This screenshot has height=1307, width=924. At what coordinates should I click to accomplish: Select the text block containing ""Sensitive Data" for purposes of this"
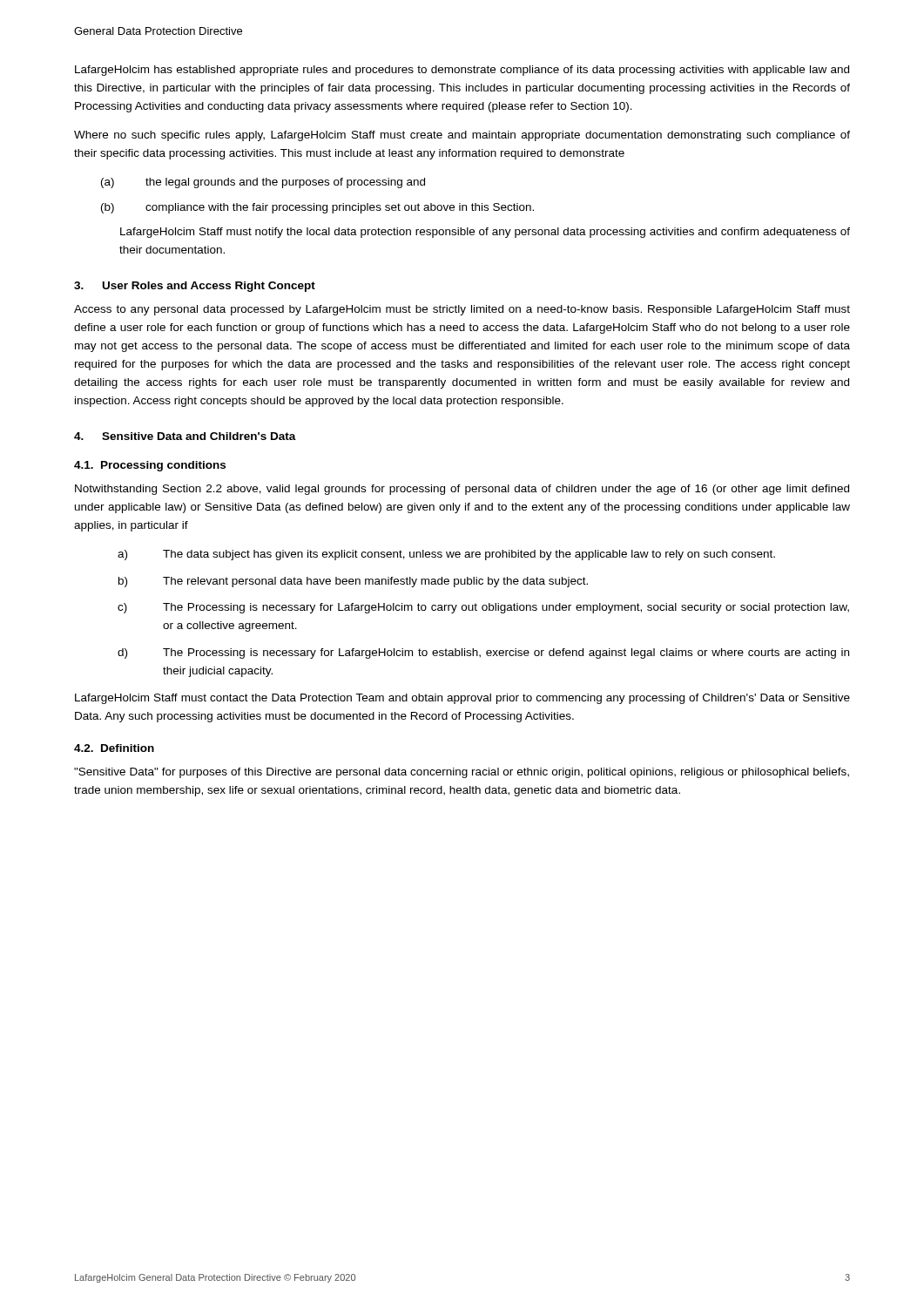coord(462,781)
